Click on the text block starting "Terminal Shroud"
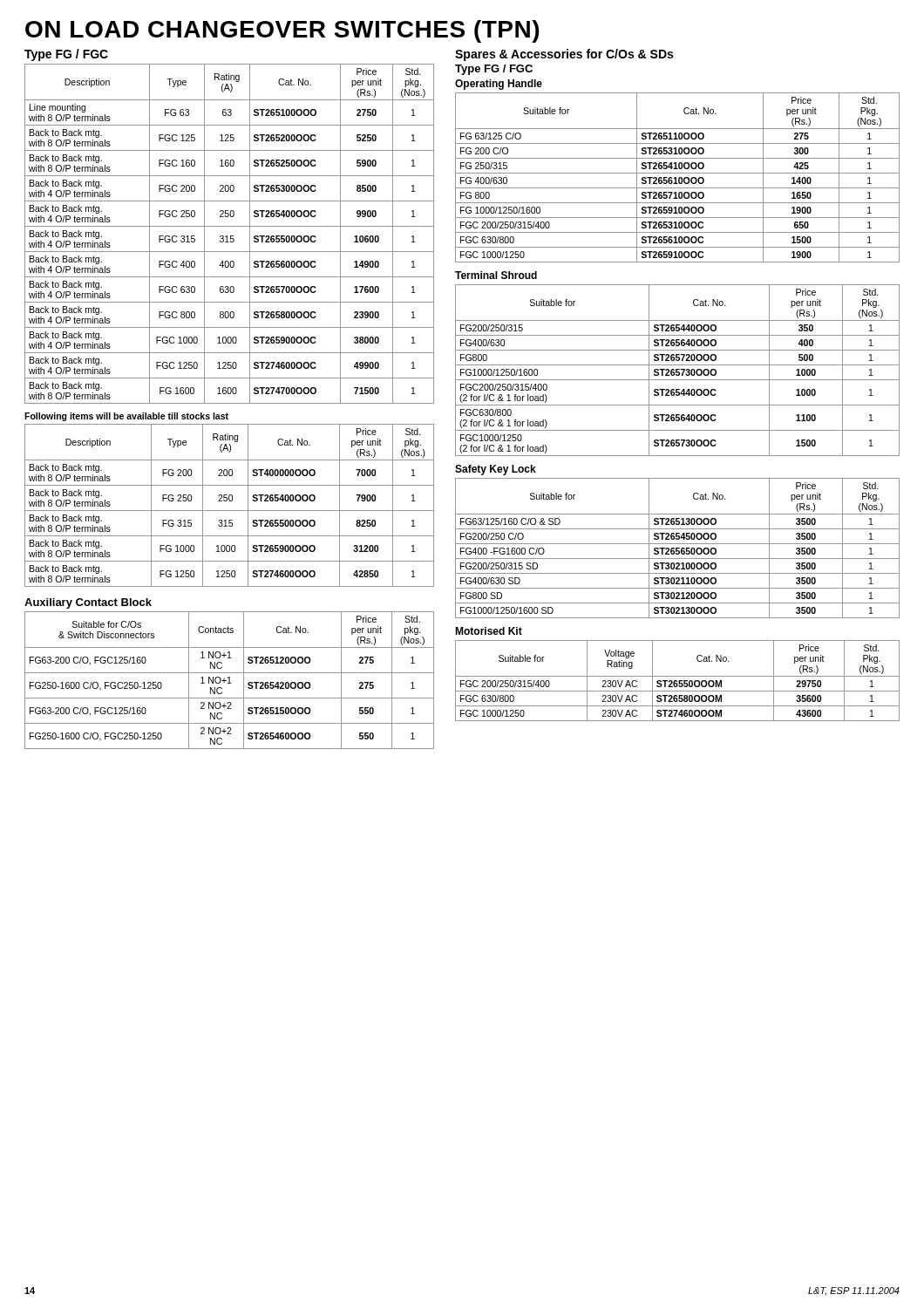Screen dimensions: 1308x924 (x=496, y=276)
